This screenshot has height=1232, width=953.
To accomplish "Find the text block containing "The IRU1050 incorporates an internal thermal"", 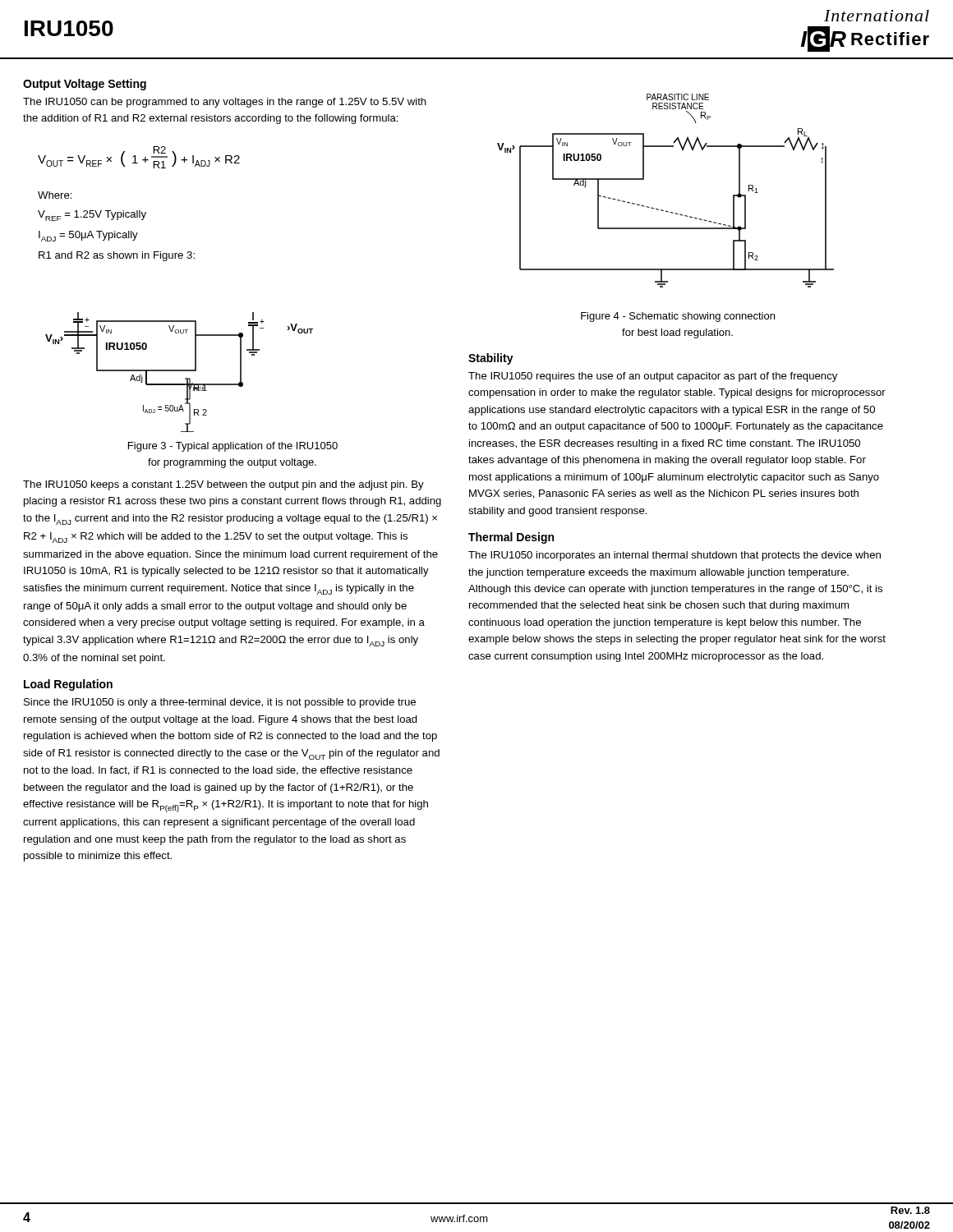I will 677,605.
